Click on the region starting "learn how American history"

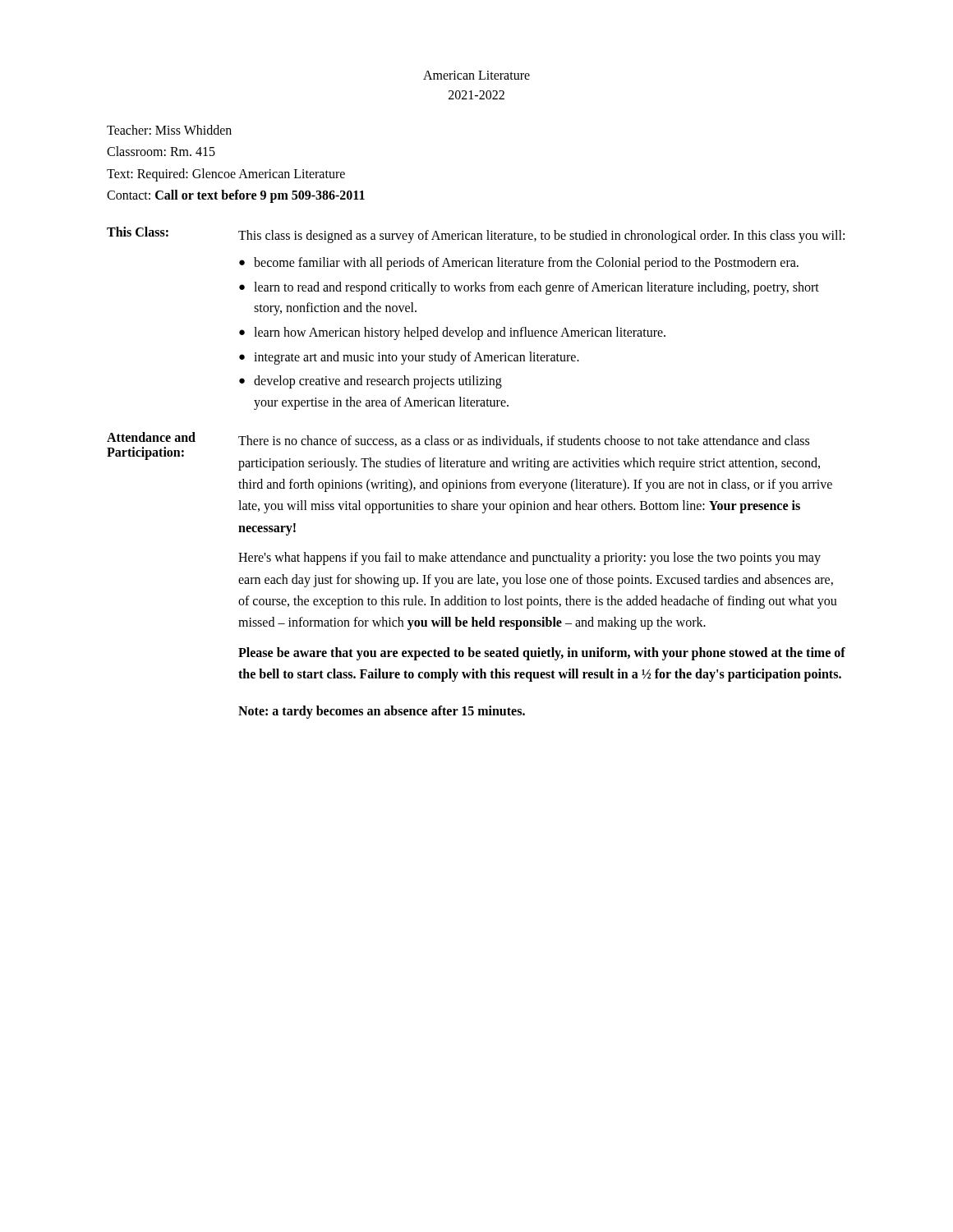pos(460,332)
